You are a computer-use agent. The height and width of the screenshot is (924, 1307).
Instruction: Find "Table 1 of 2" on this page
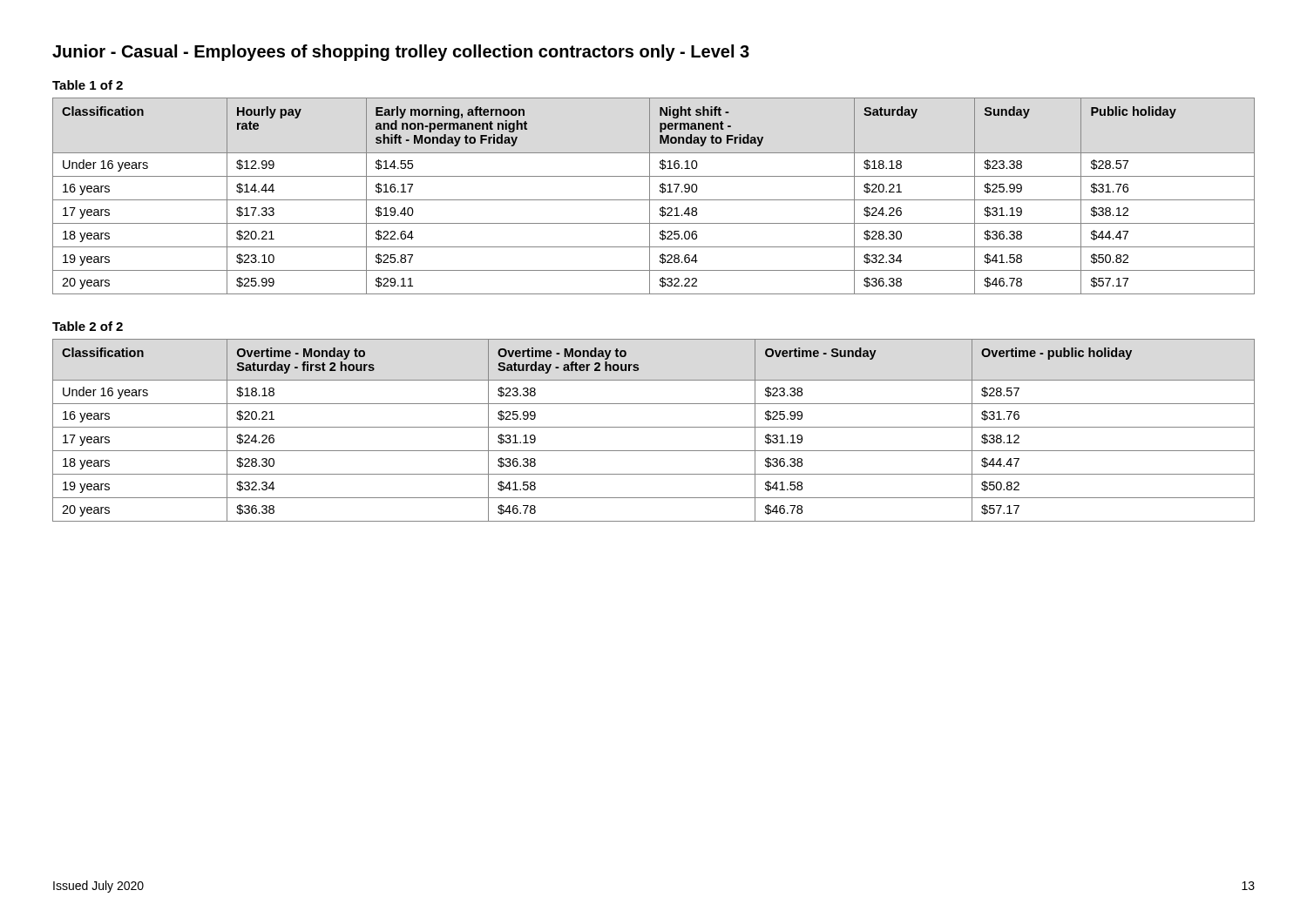tap(88, 85)
